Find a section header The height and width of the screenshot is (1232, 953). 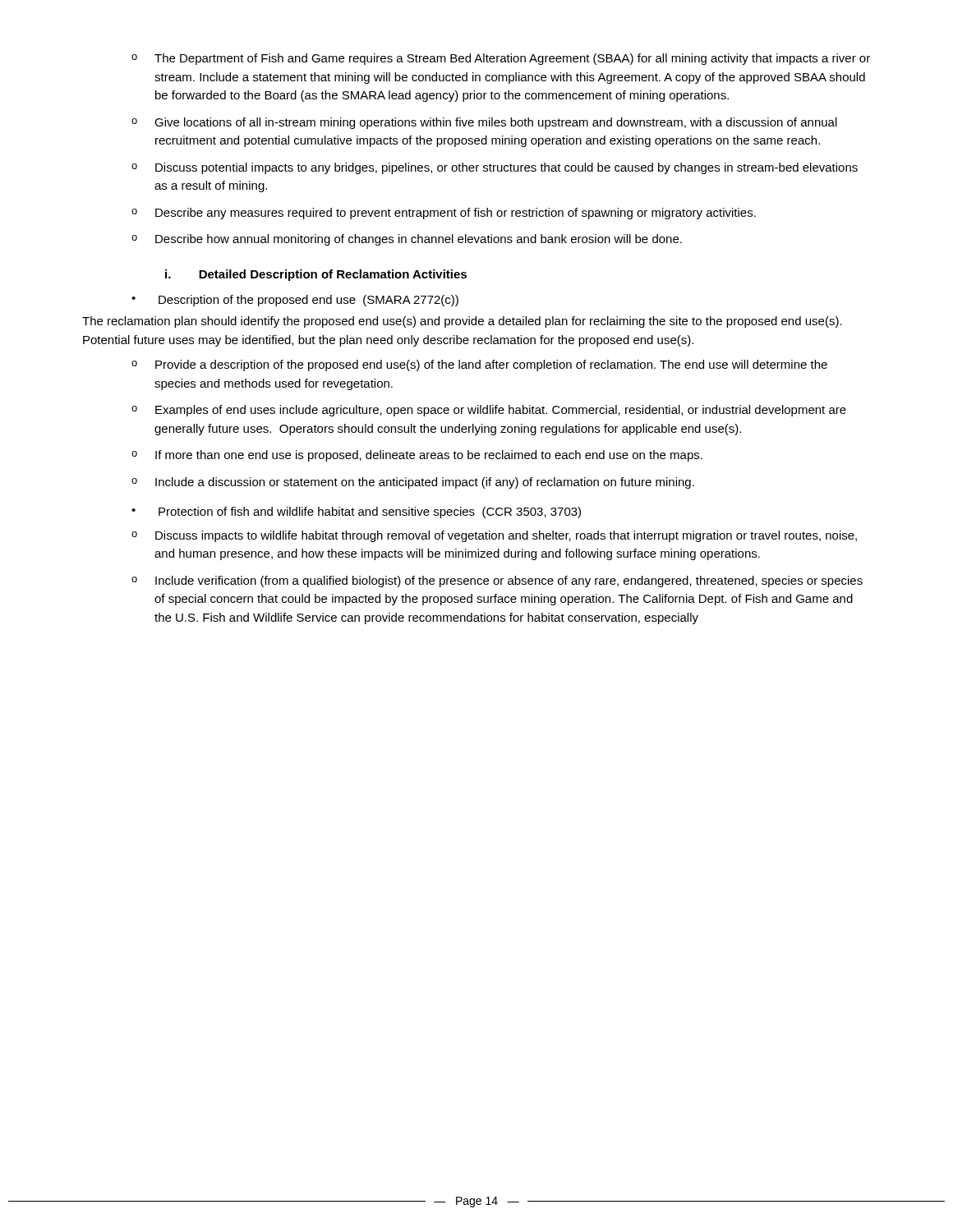tap(316, 274)
